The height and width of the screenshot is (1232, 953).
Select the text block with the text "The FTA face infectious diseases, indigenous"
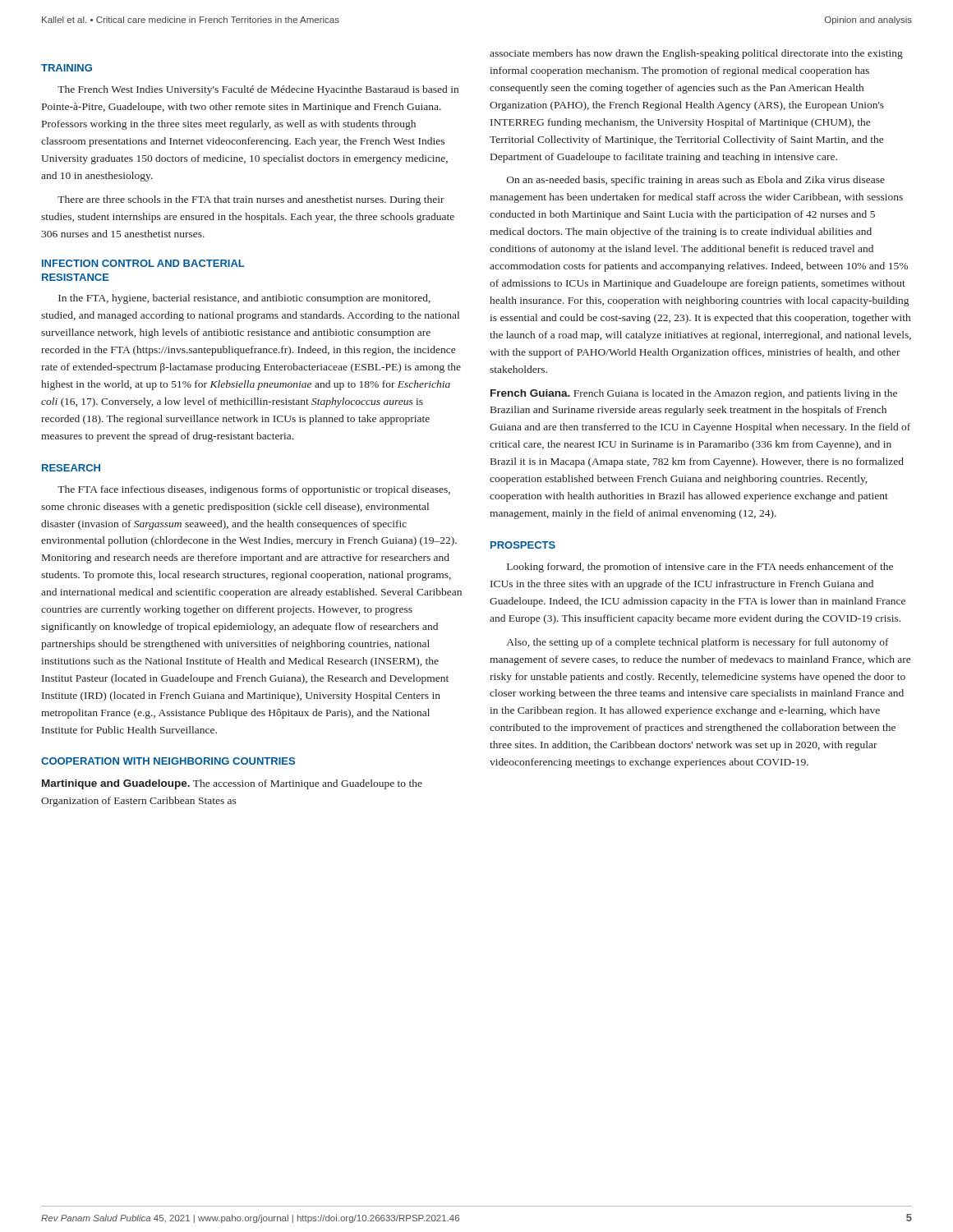(x=252, y=610)
